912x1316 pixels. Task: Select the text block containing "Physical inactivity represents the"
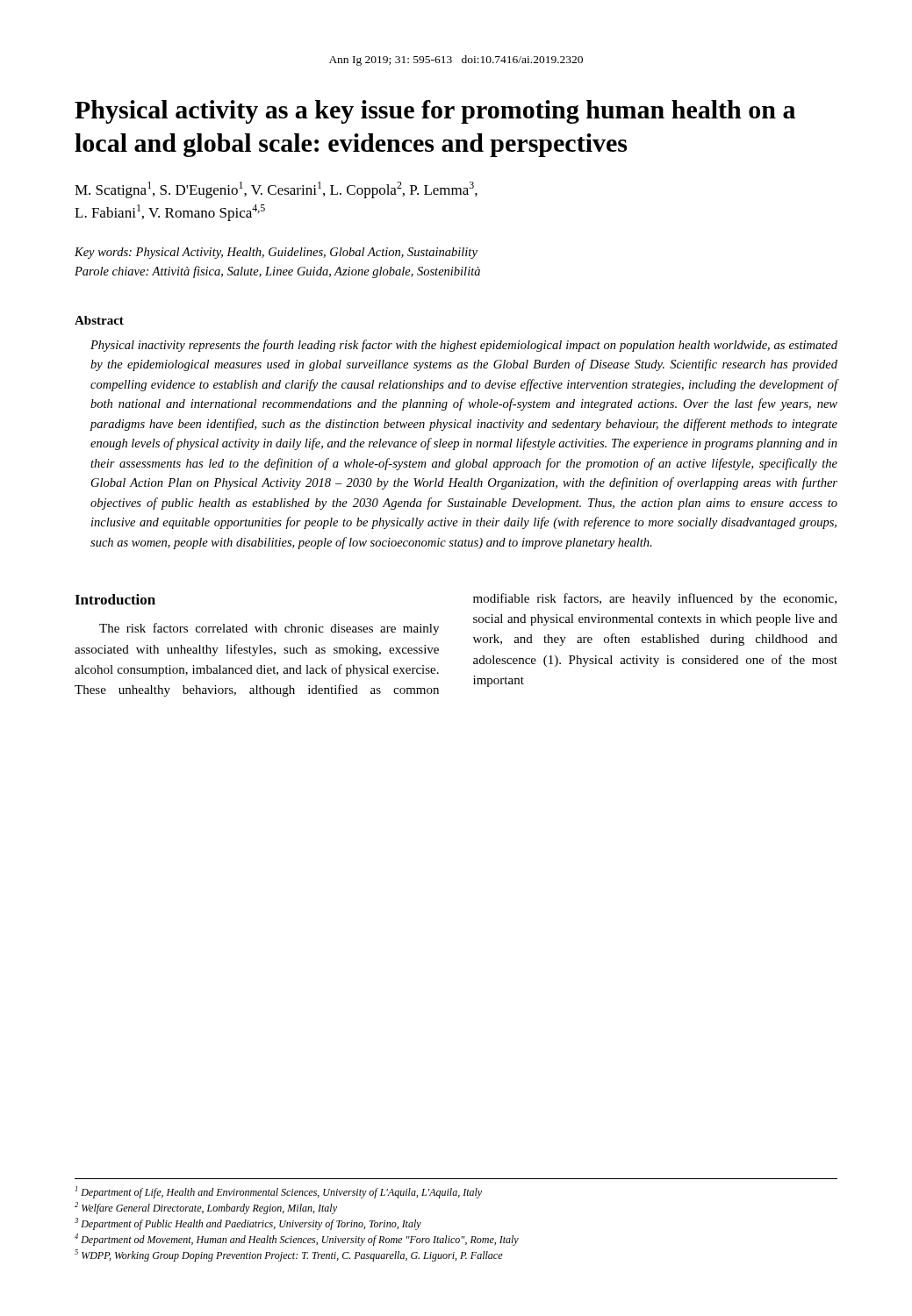pos(464,443)
